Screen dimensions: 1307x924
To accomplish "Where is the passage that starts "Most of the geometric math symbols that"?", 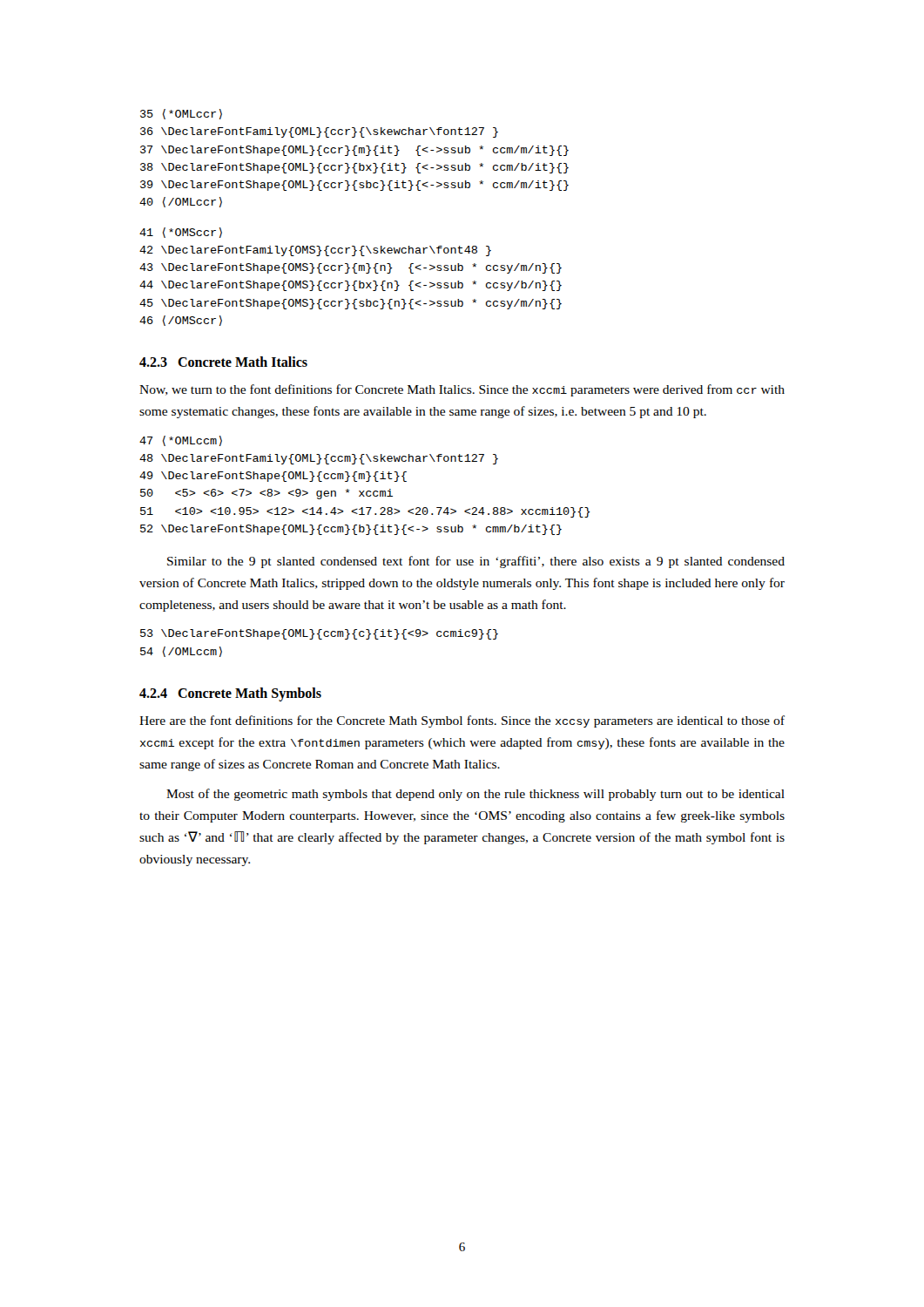I will coord(462,827).
